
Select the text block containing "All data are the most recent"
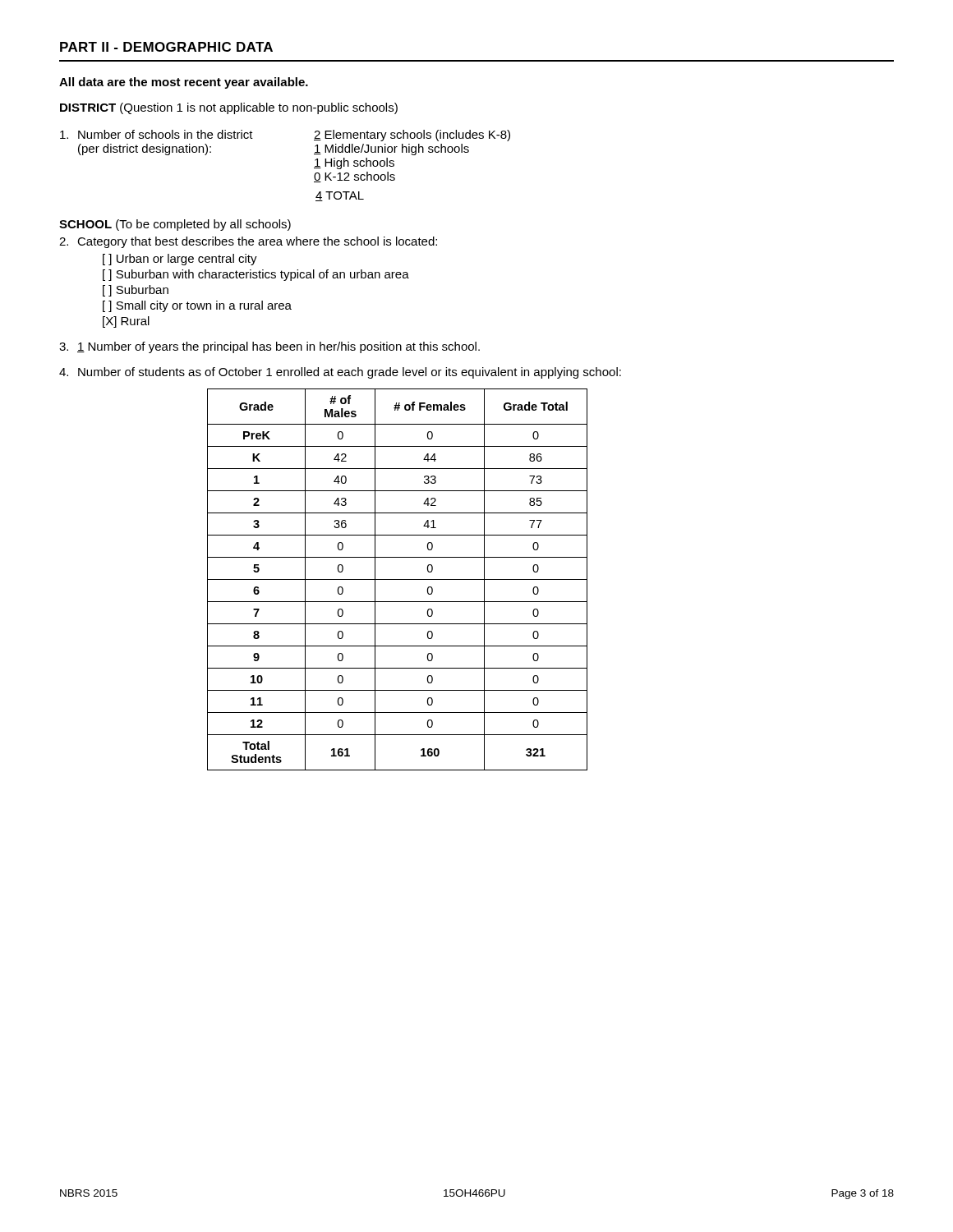(184, 82)
